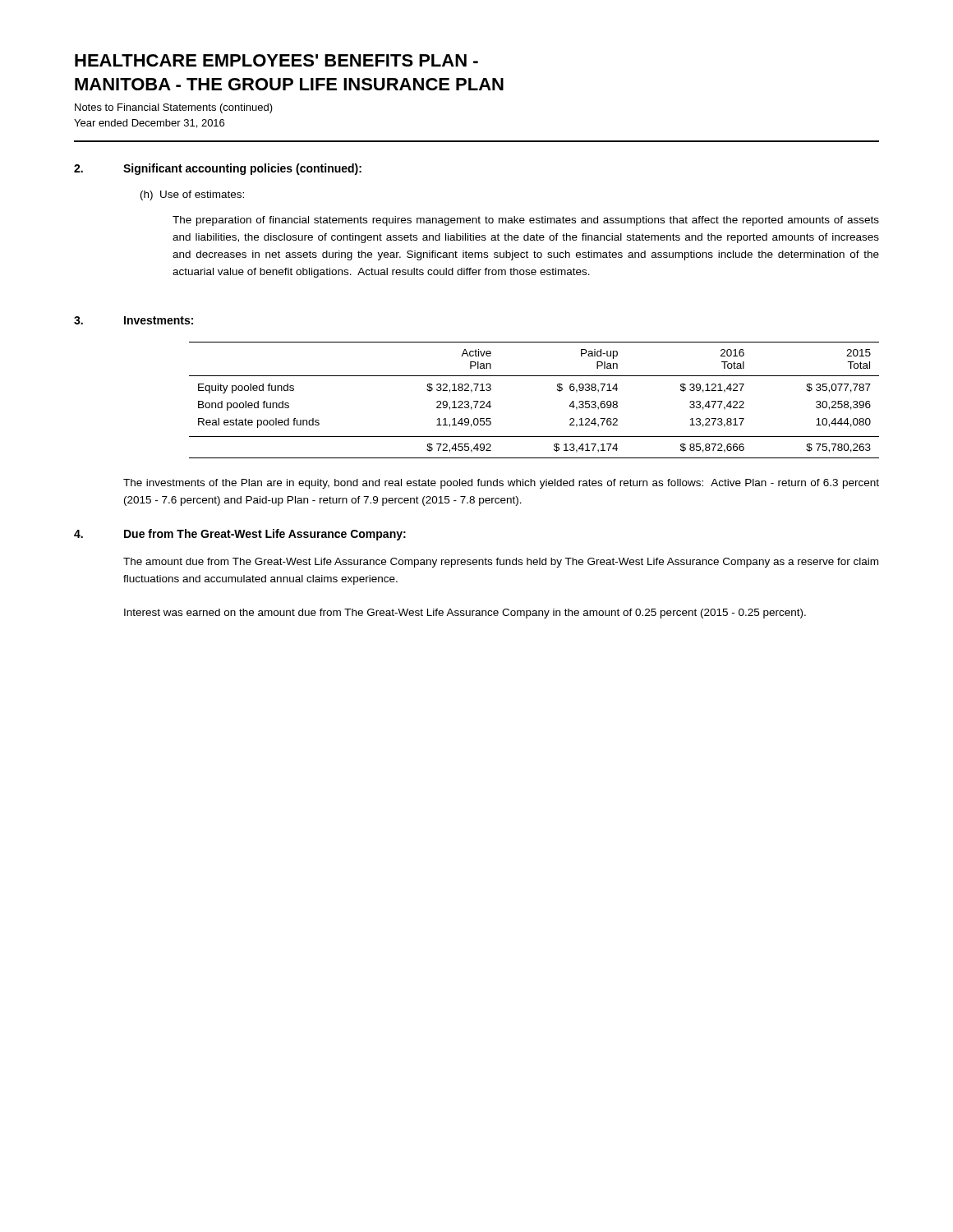Select the text block that says "The amount due from The"
This screenshot has width=953, height=1232.
click(x=501, y=570)
